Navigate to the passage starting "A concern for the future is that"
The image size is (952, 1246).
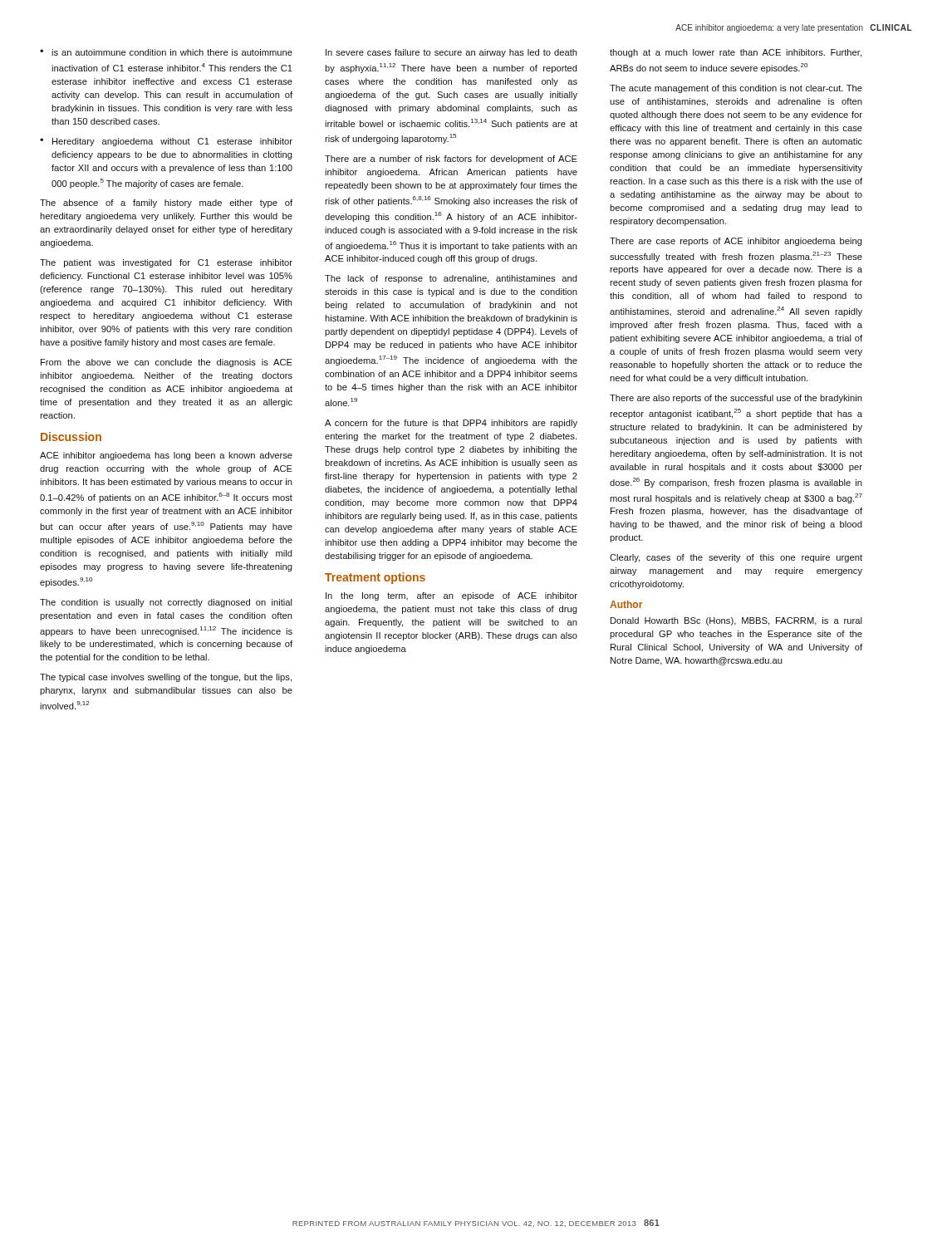pos(451,489)
